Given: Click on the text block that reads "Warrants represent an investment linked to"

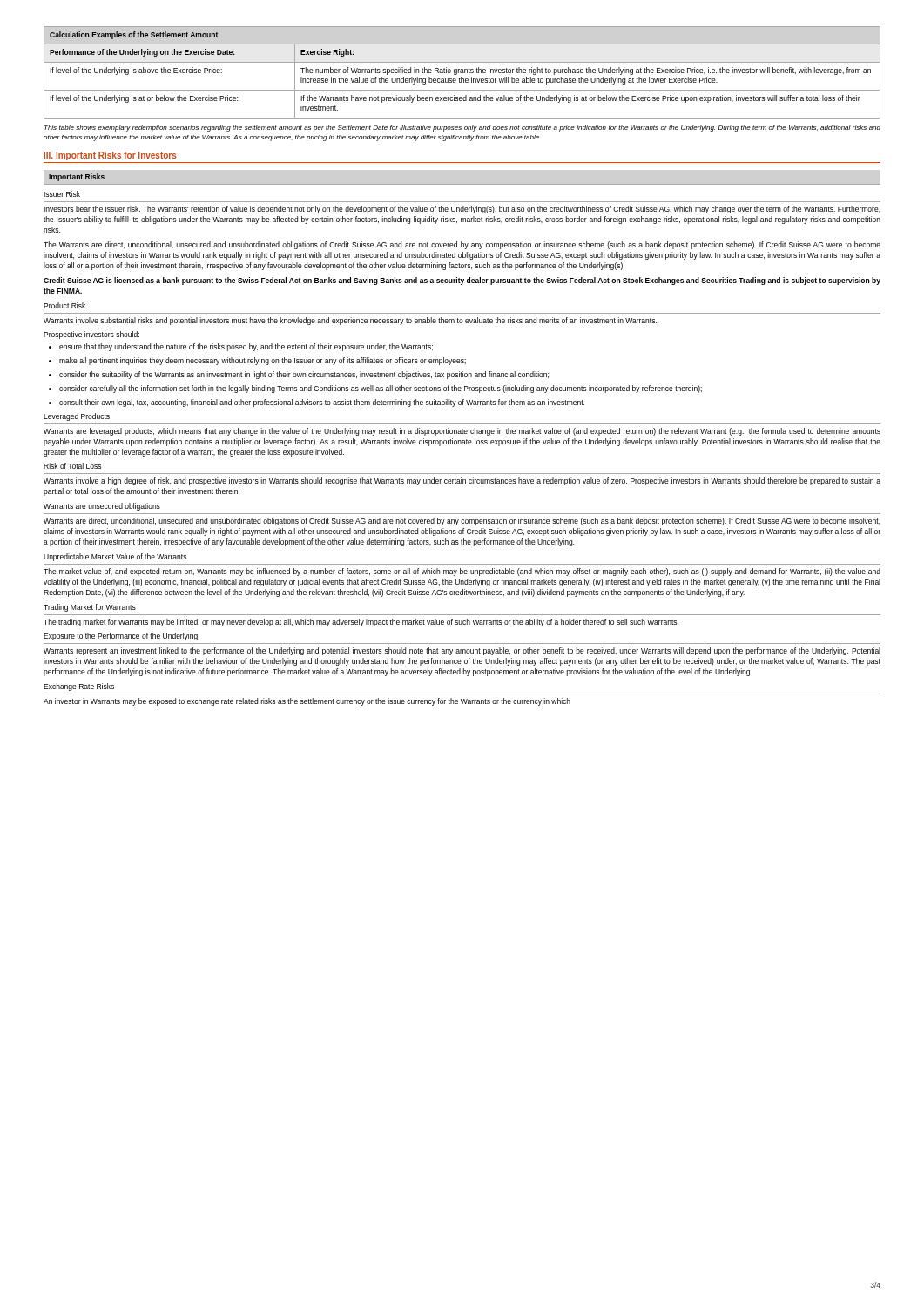Looking at the screenshot, I should (x=462, y=662).
